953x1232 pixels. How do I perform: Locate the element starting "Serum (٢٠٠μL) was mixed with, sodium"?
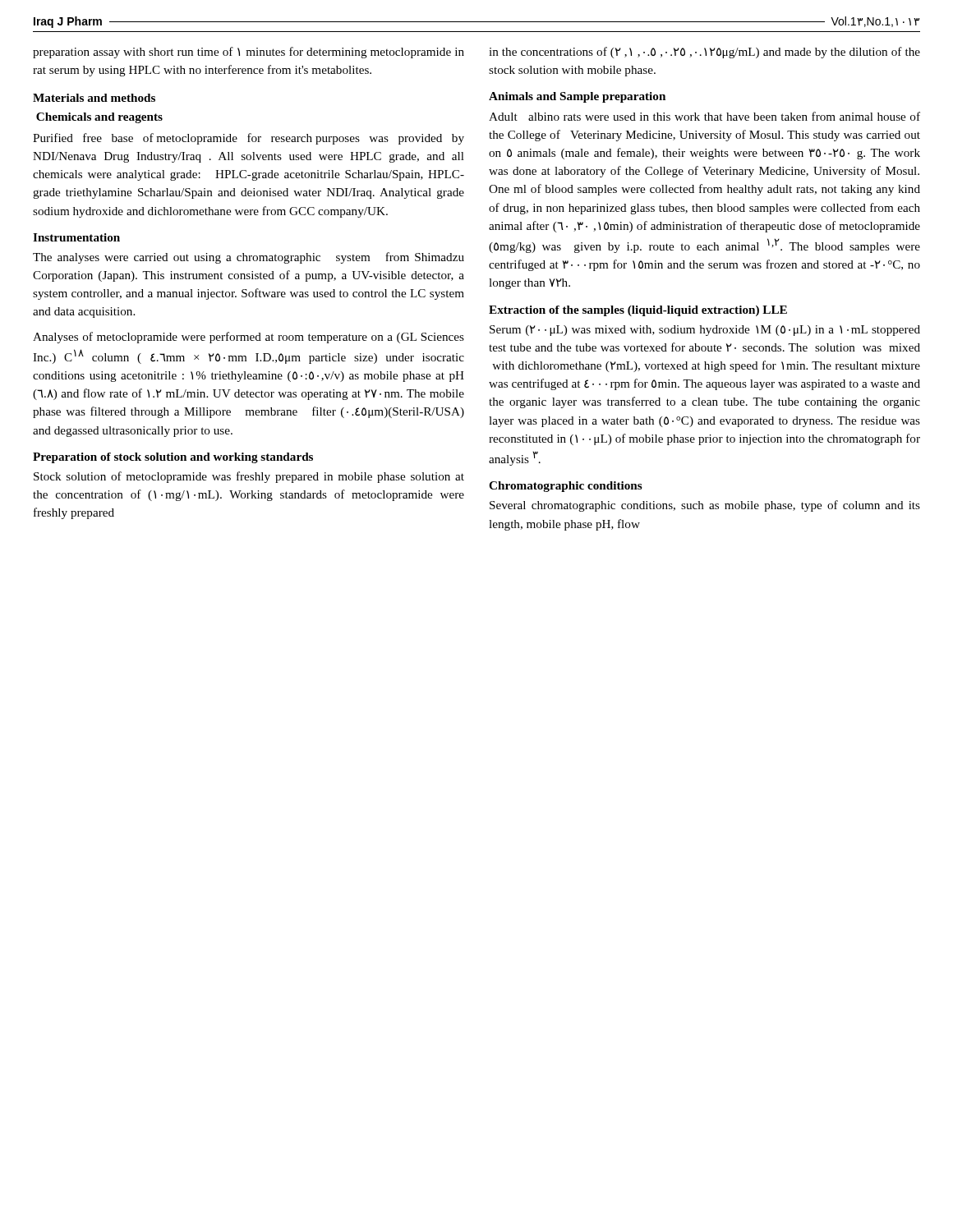[704, 394]
